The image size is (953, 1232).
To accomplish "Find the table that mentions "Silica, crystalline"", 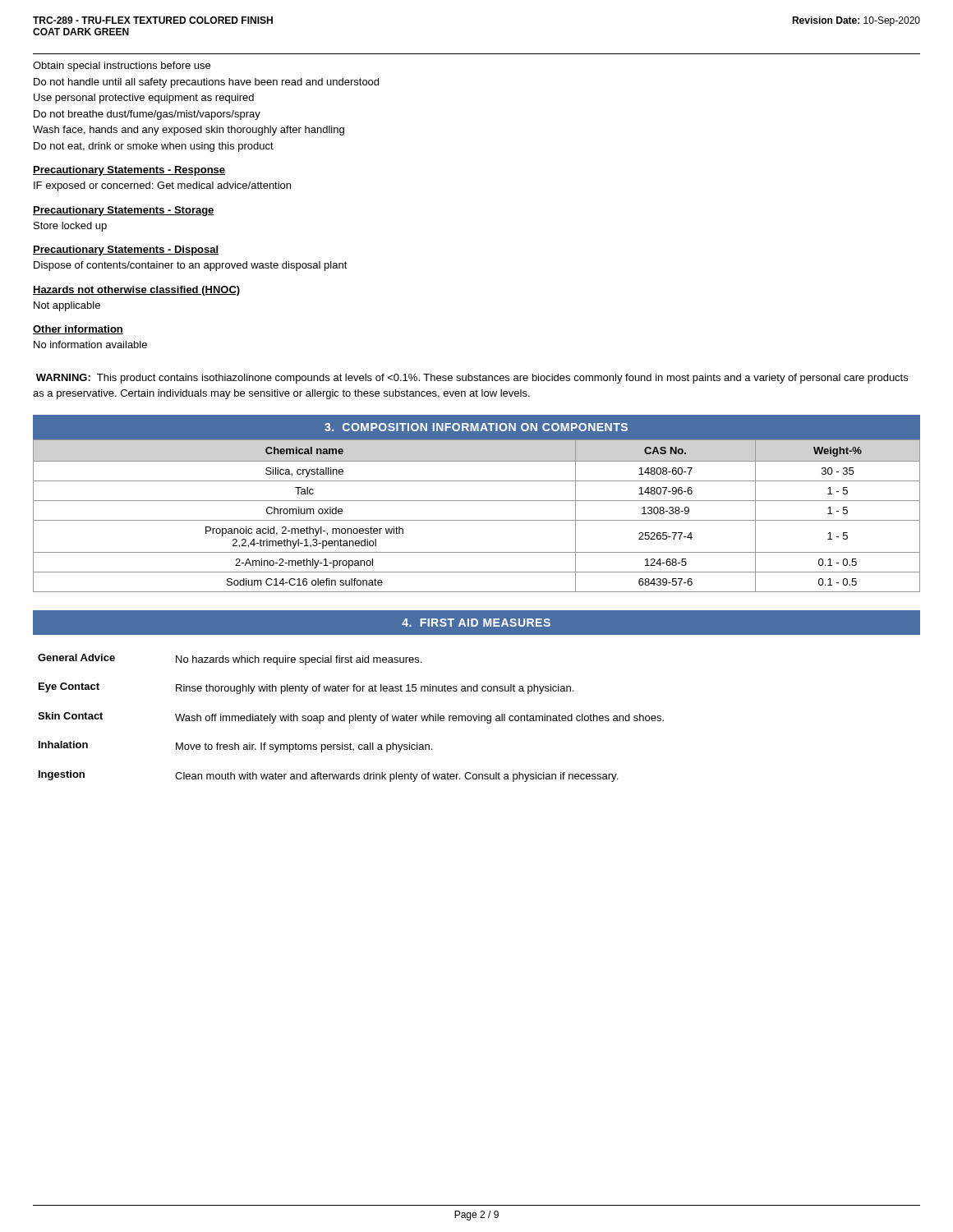I will pyautogui.click(x=476, y=515).
